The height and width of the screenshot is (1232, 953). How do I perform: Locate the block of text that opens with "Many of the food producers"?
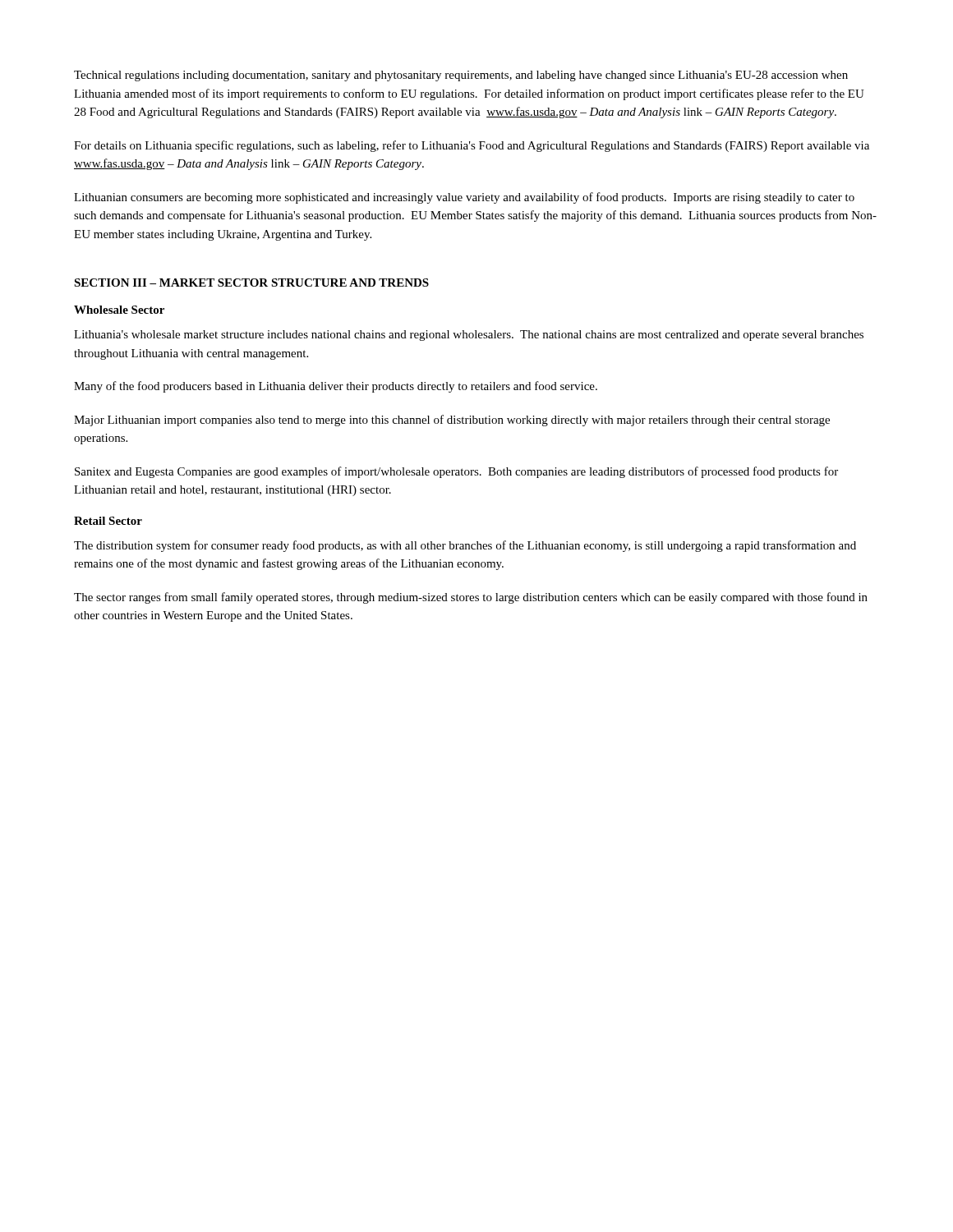[x=336, y=386]
